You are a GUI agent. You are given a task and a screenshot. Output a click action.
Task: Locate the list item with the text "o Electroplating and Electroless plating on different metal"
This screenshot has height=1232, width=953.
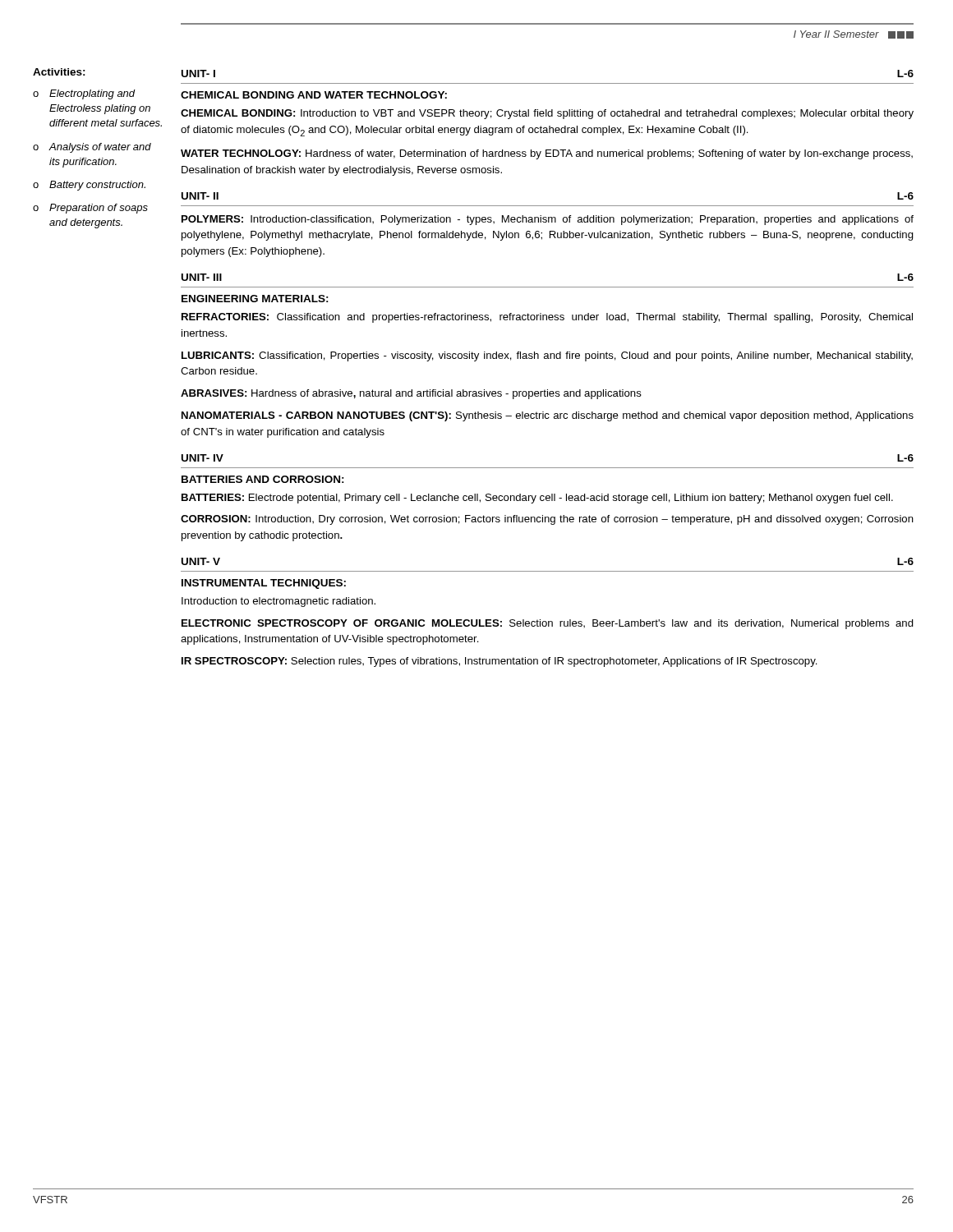pyautogui.click(x=99, y=109)
